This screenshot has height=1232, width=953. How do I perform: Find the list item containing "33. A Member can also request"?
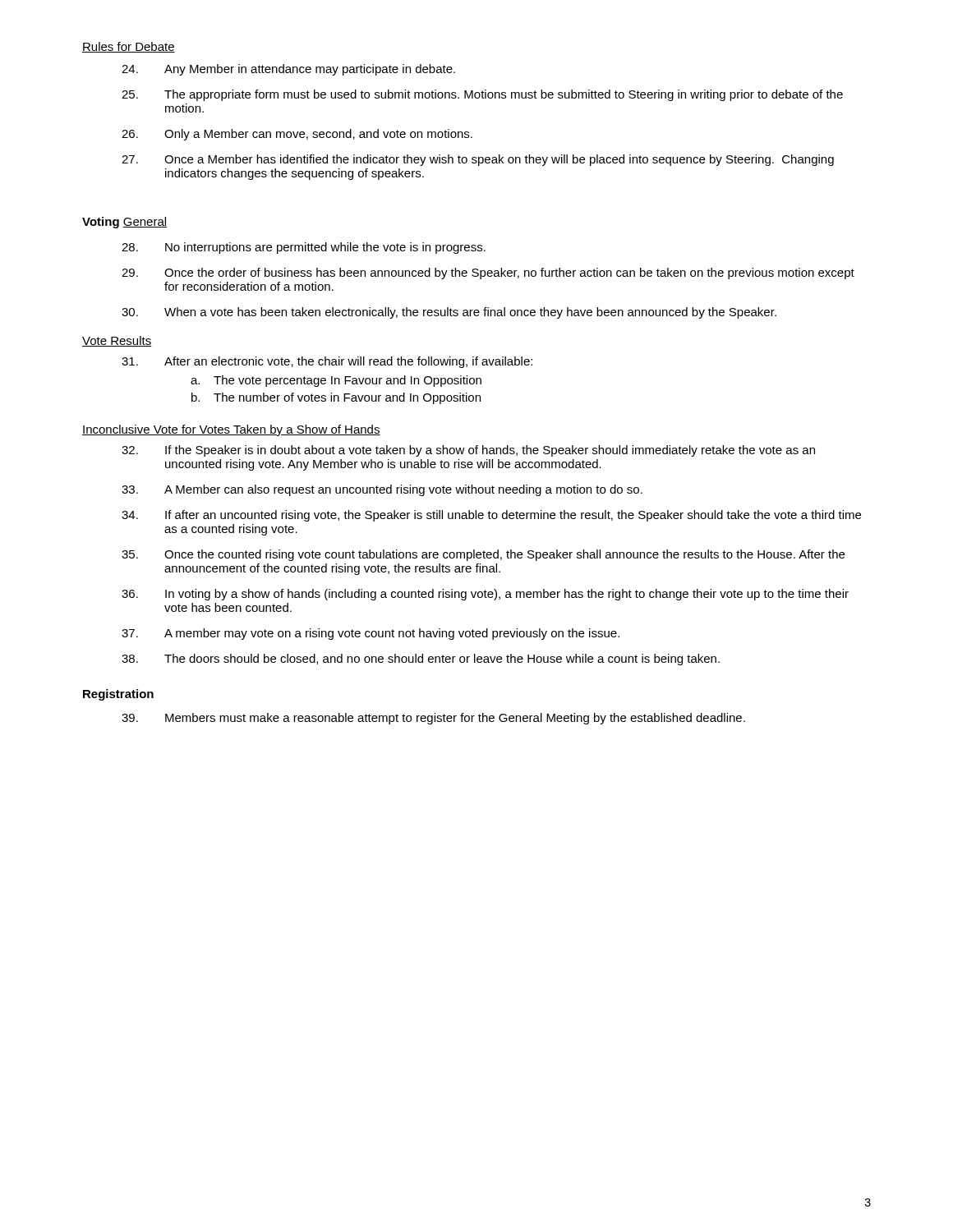[496, 489]
